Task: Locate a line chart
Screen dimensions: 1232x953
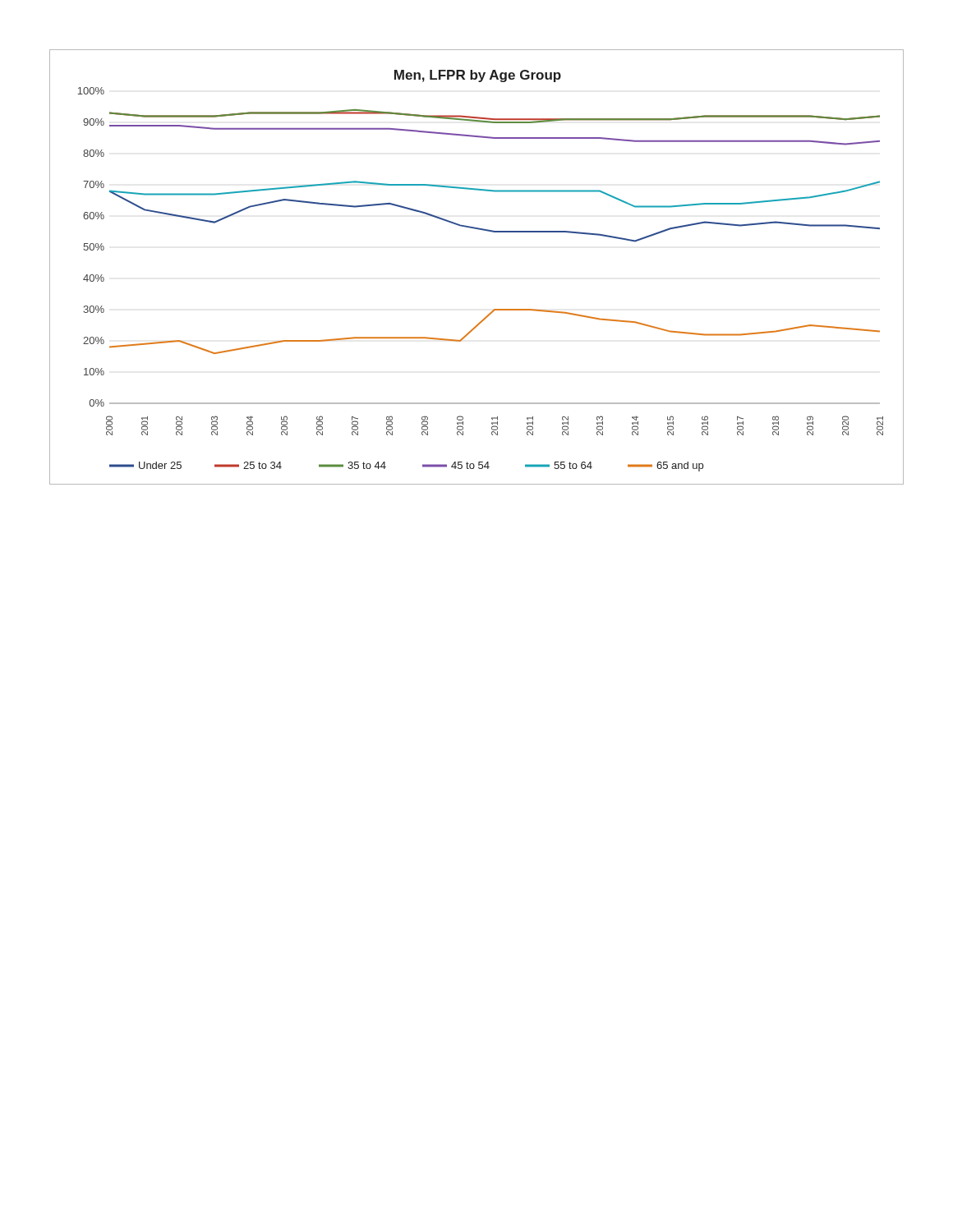Action: click(476, 267)
